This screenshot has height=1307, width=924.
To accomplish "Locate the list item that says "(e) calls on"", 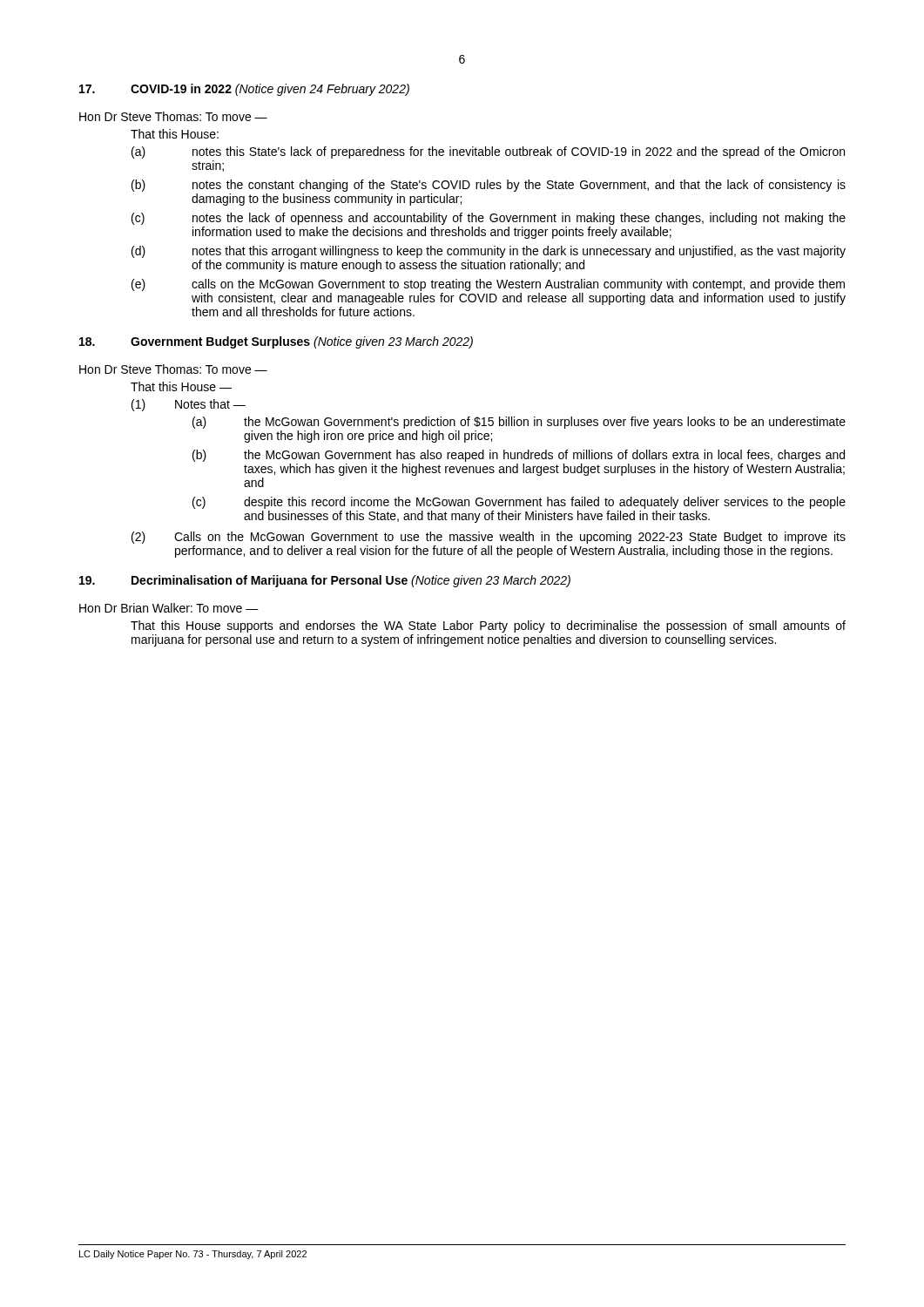I will point(488,298).
